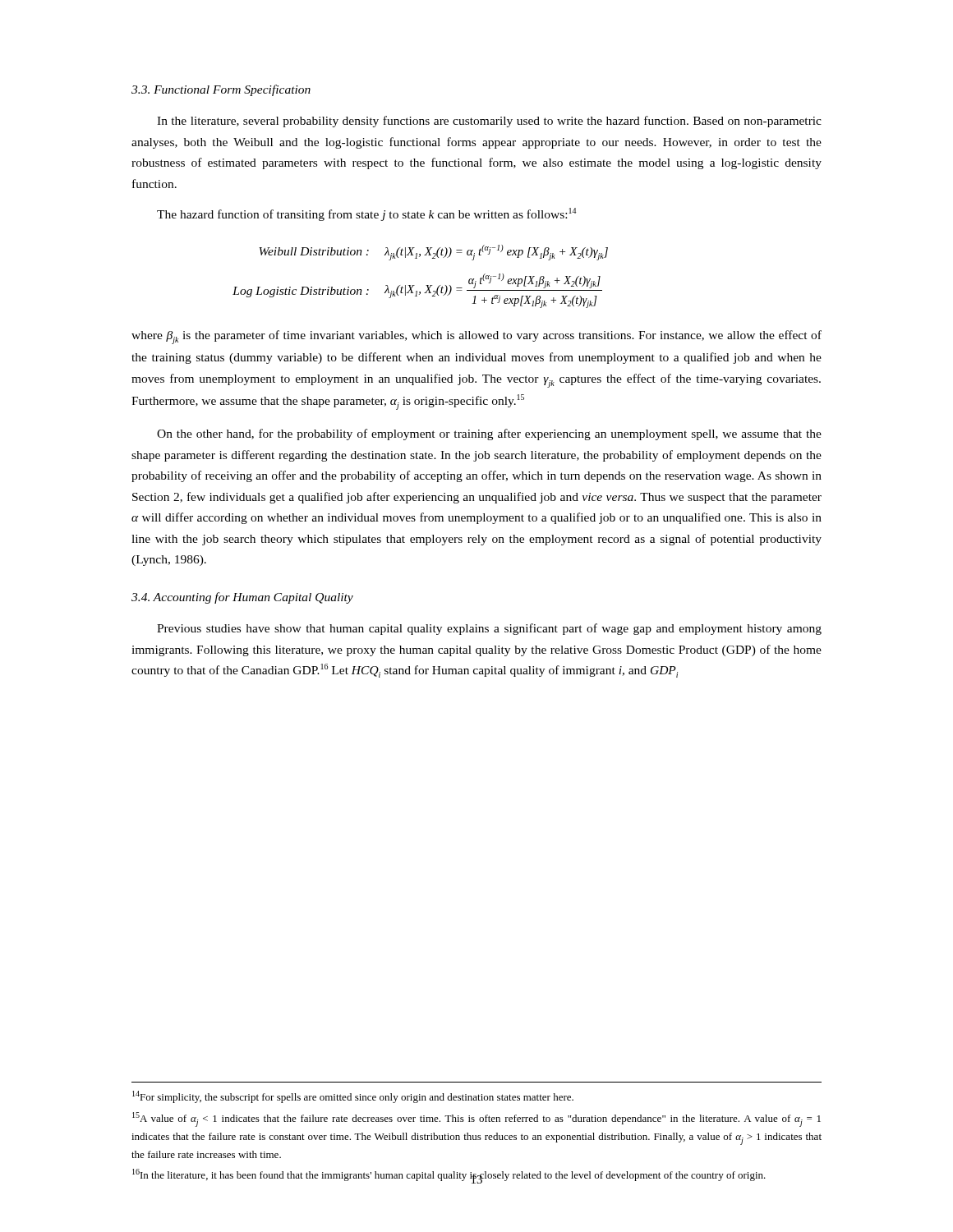953x1232 pixels.
Task: Locate the block starting "3.4. Accounting for"
Action: [x=242, y=597]
